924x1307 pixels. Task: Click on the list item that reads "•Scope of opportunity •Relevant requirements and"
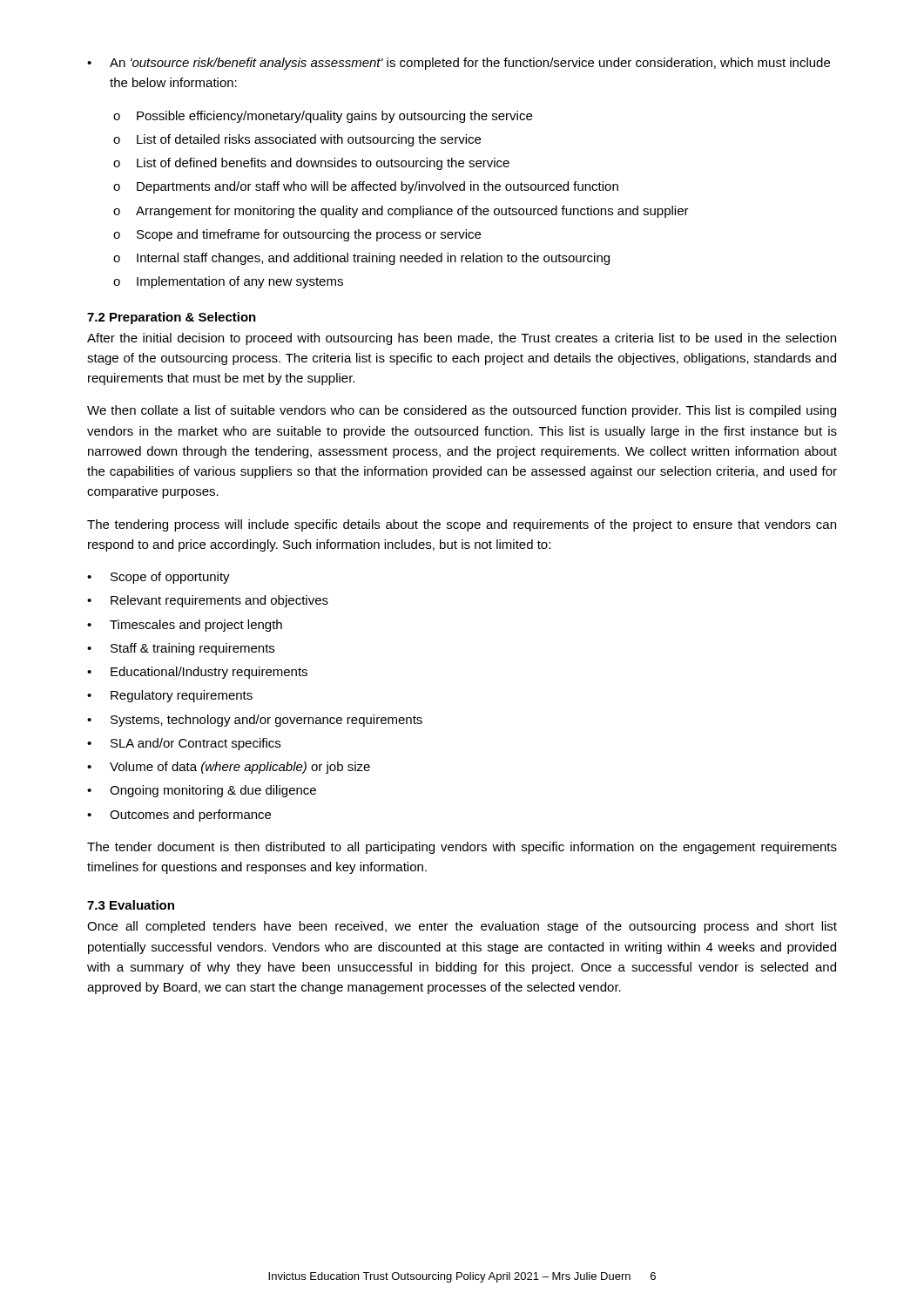tap(158, 578)
